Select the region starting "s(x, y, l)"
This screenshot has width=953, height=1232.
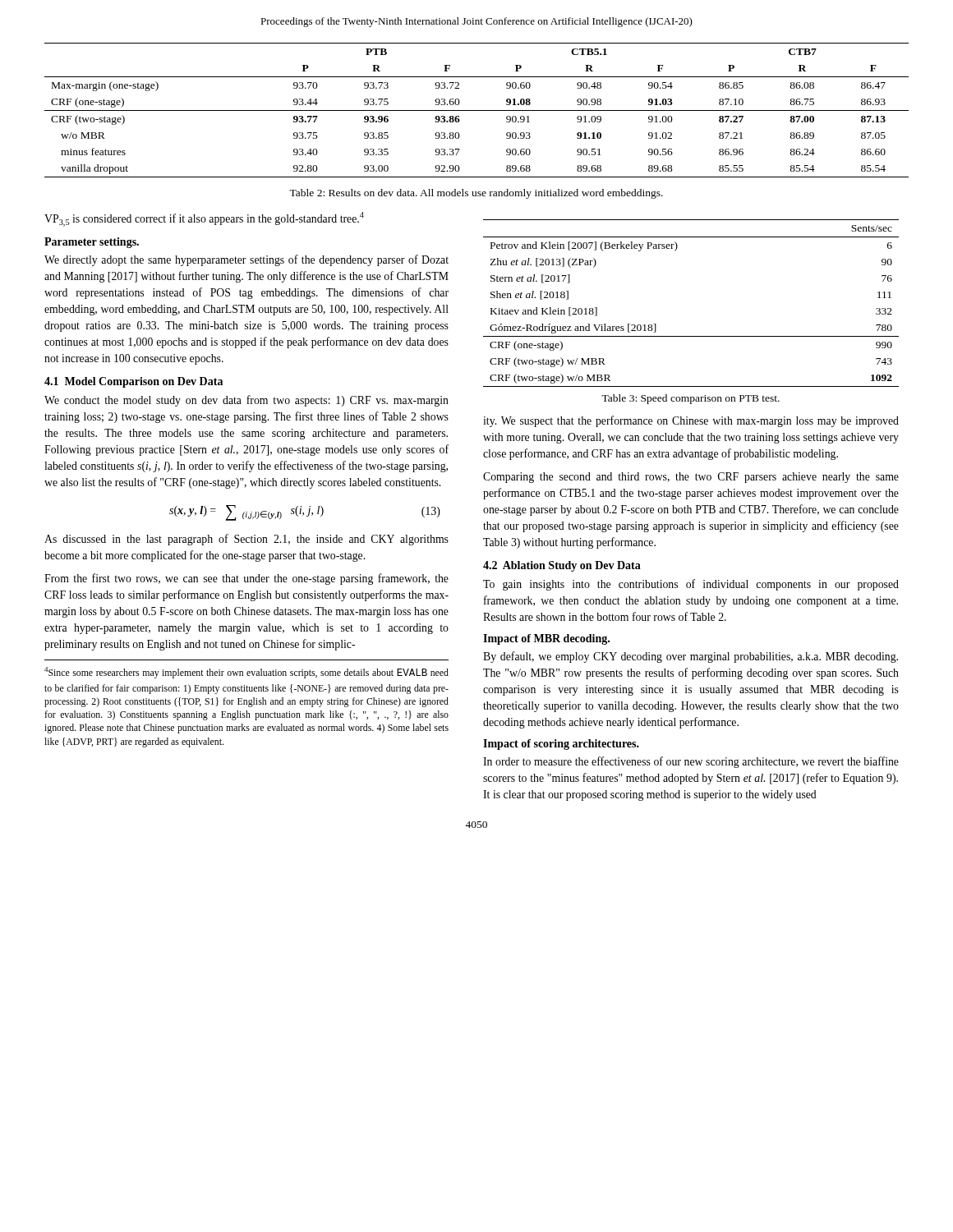(305, 511)
